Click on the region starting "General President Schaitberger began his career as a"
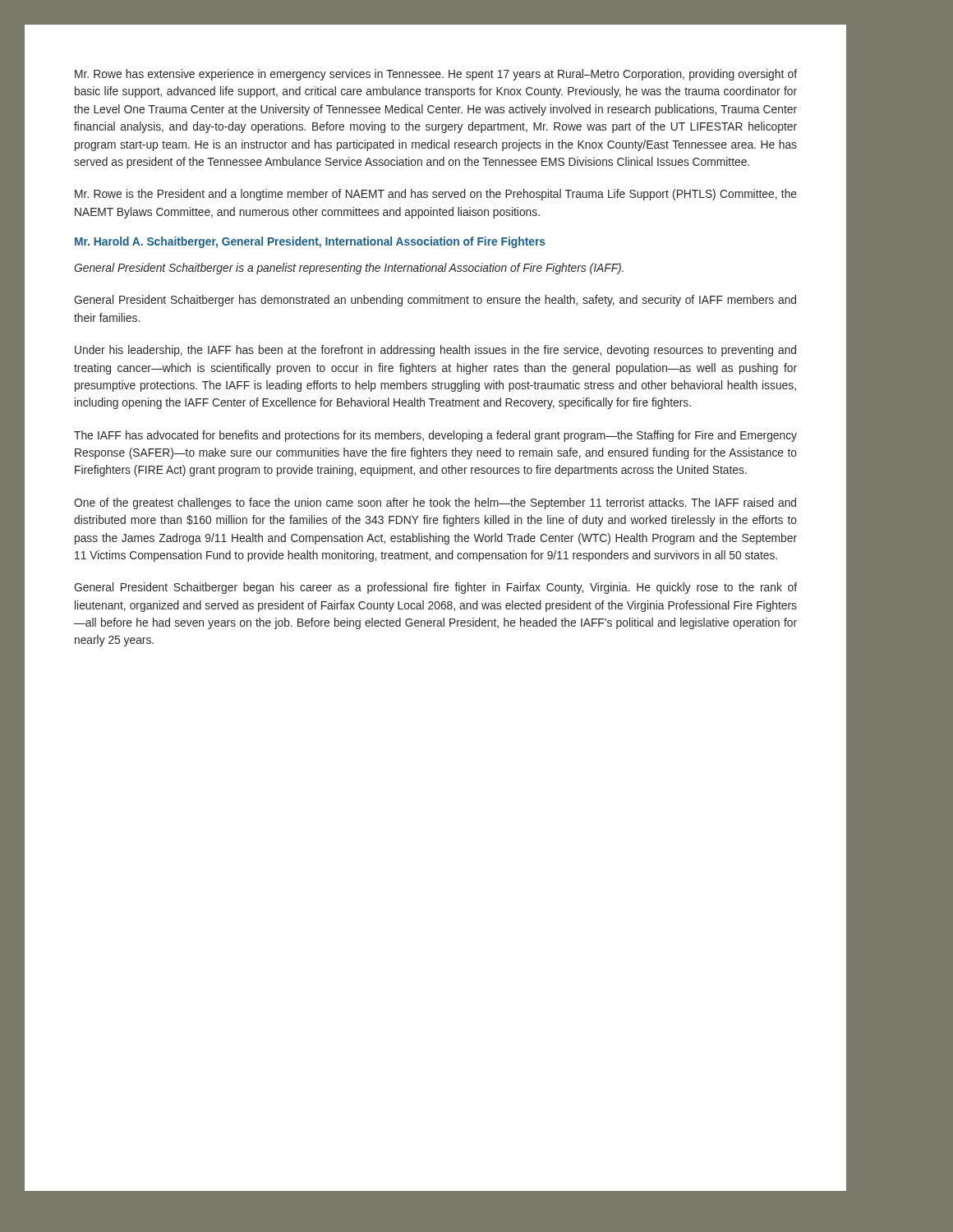Viewport: 953px width, 1232px height. (x=435, y=614)
